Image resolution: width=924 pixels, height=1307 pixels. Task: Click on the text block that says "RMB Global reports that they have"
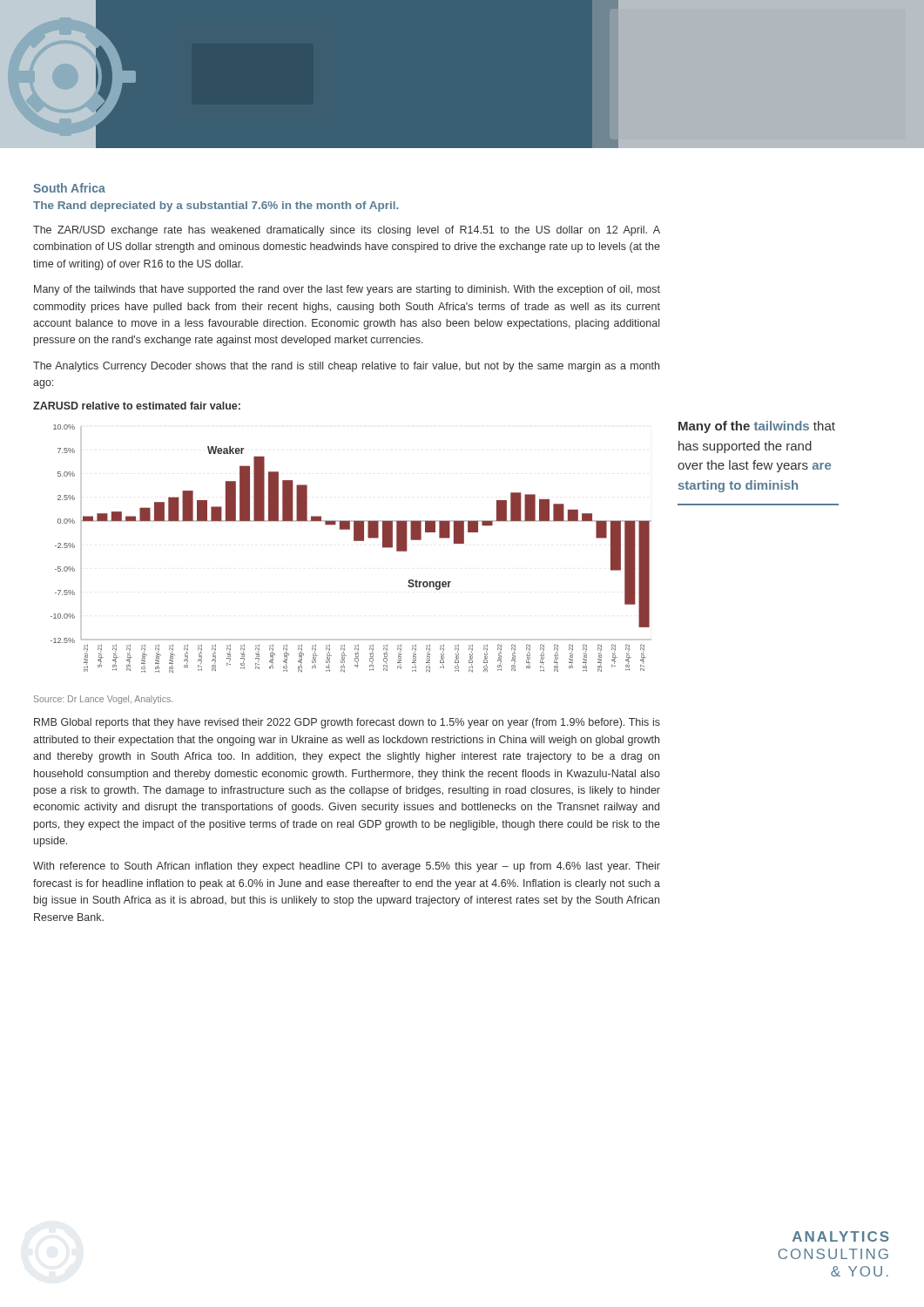point(347,782)
